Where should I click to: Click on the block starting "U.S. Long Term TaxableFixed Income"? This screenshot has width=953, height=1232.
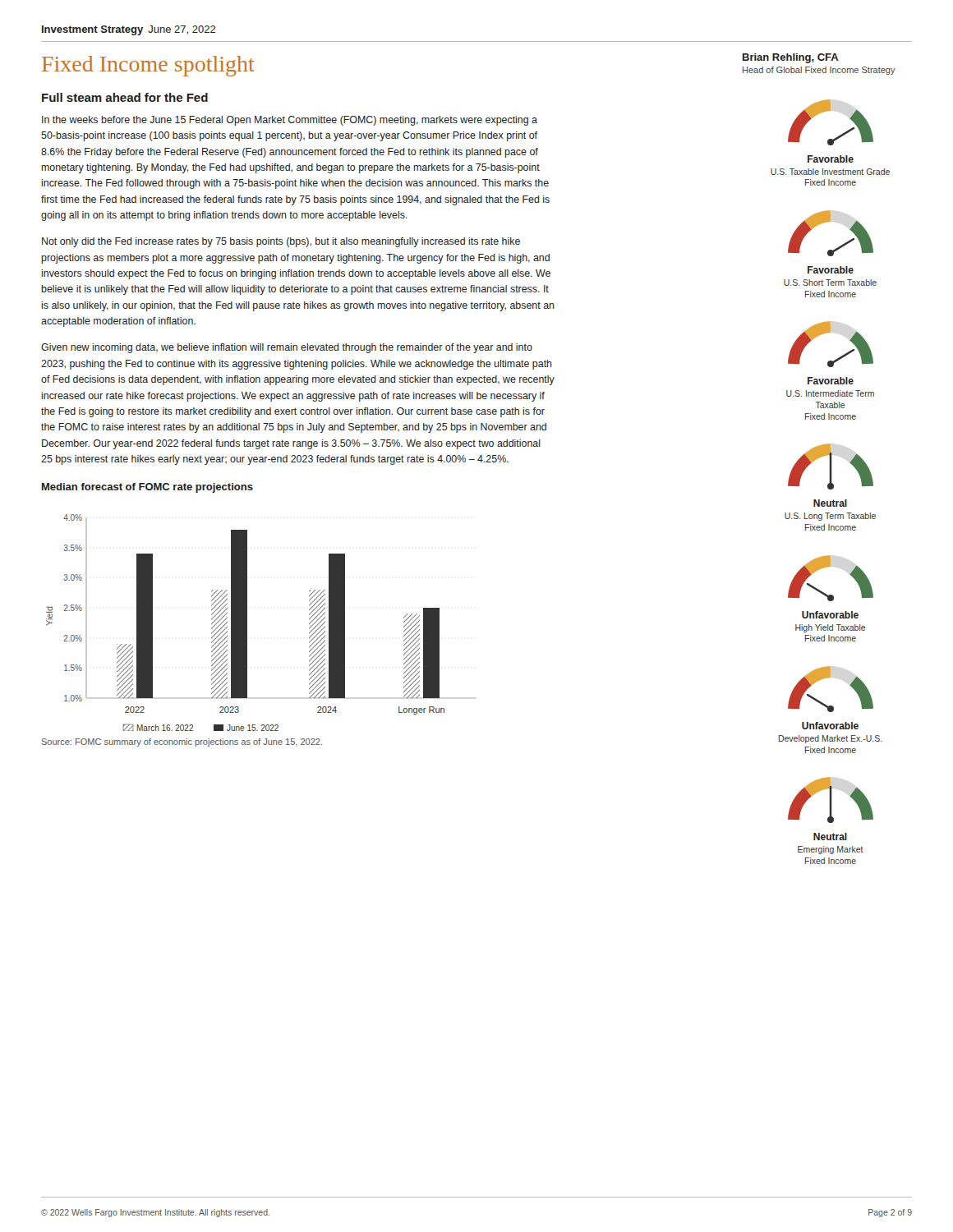830,522
